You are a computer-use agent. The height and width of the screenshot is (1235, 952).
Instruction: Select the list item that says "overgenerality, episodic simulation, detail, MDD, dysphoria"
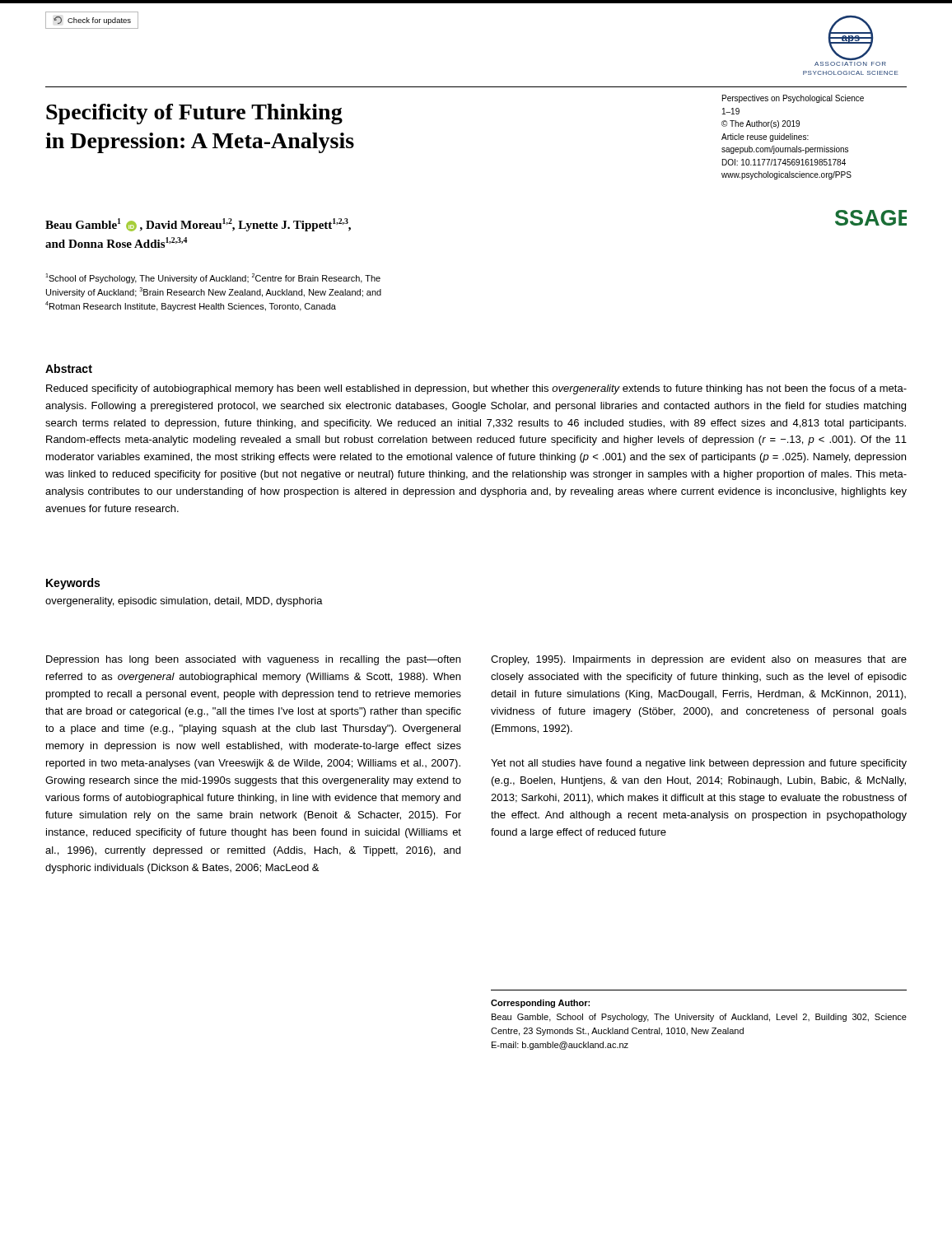[x=184, y=601]
